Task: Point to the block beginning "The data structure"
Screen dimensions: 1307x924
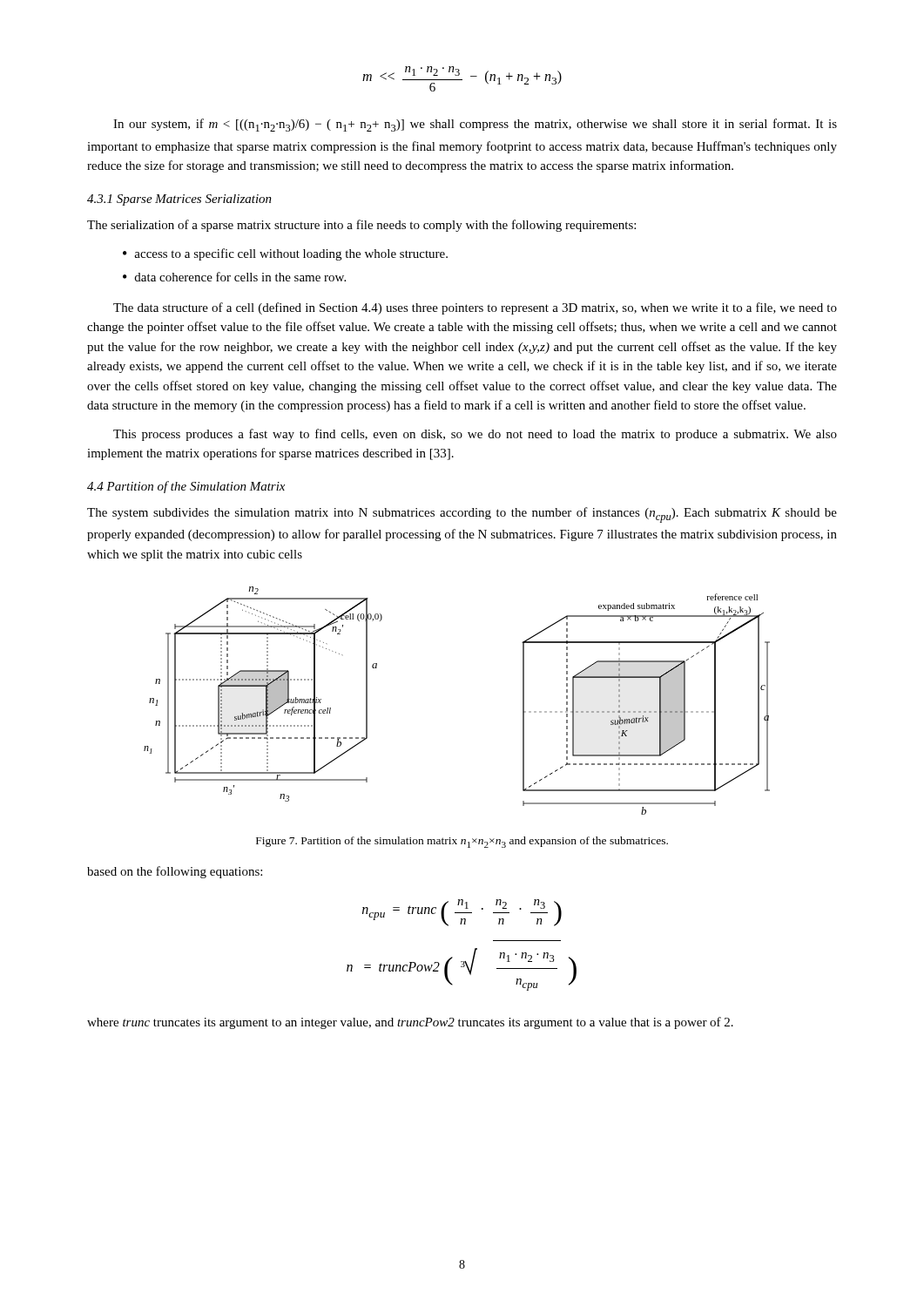Action: (462, 380)
